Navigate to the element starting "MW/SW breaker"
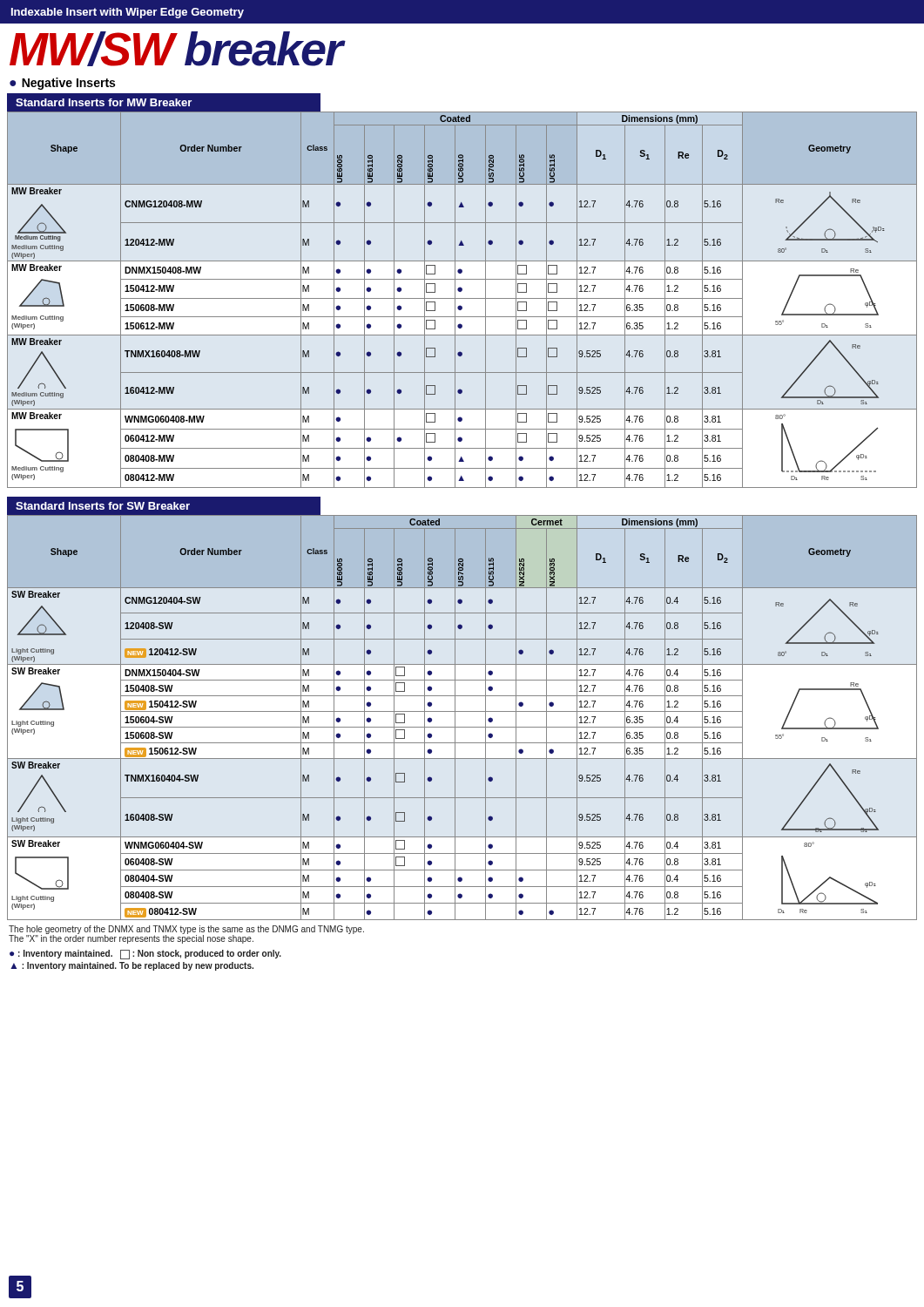 [x=175, y=48]
